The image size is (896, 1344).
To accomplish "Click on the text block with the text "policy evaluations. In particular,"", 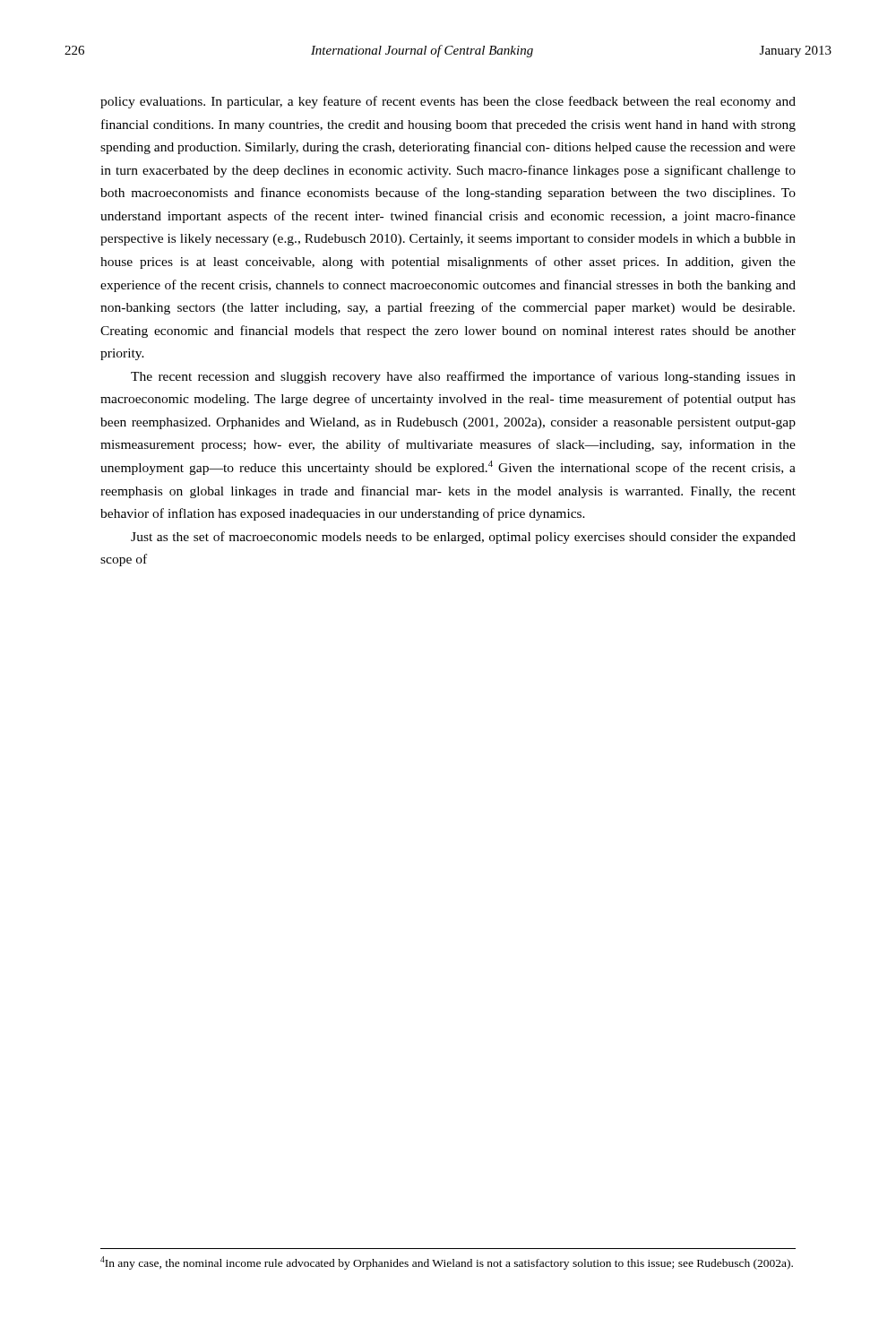I will (x=448, y=227).
